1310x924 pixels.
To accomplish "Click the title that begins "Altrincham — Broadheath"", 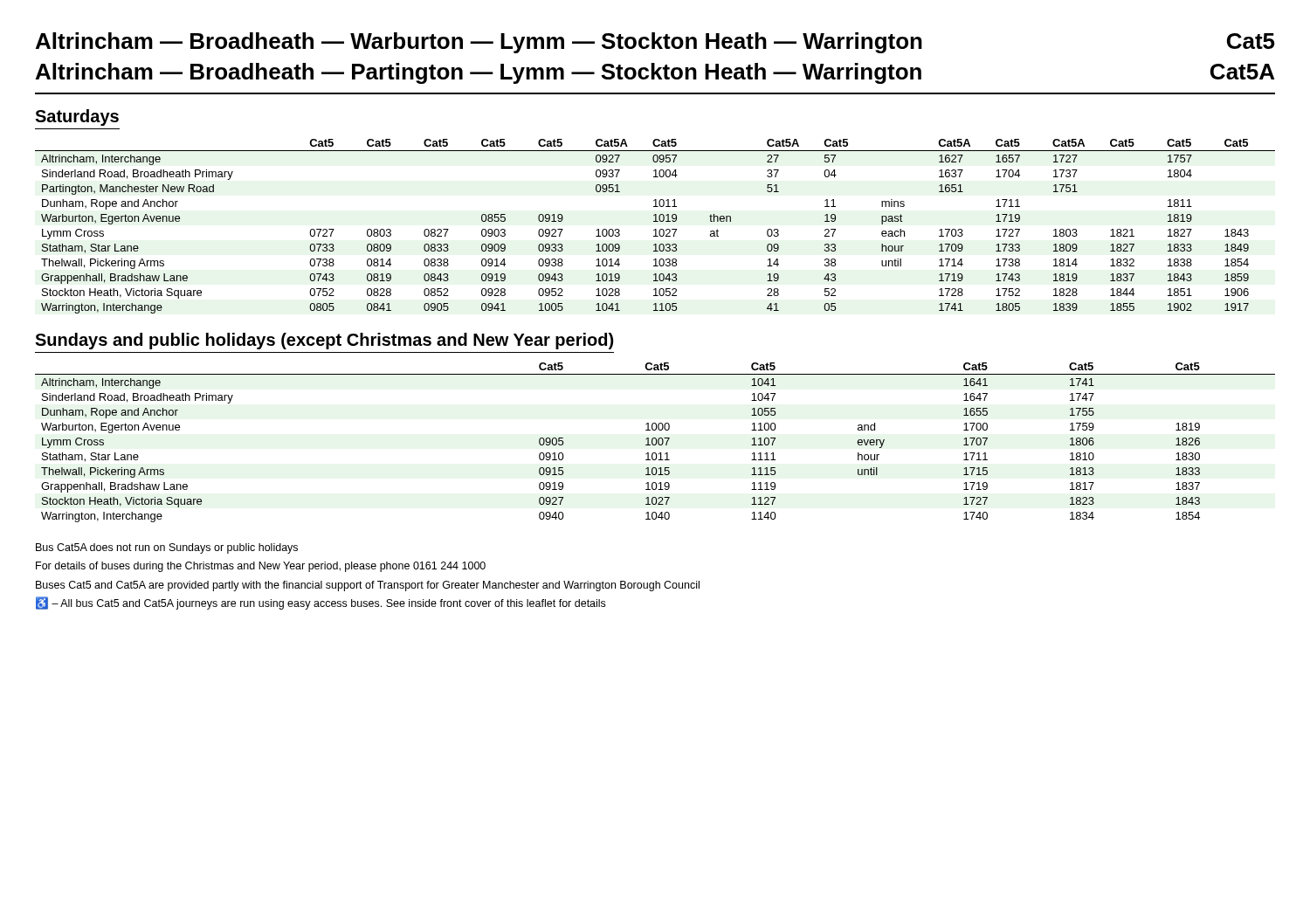I will (655, 57).
